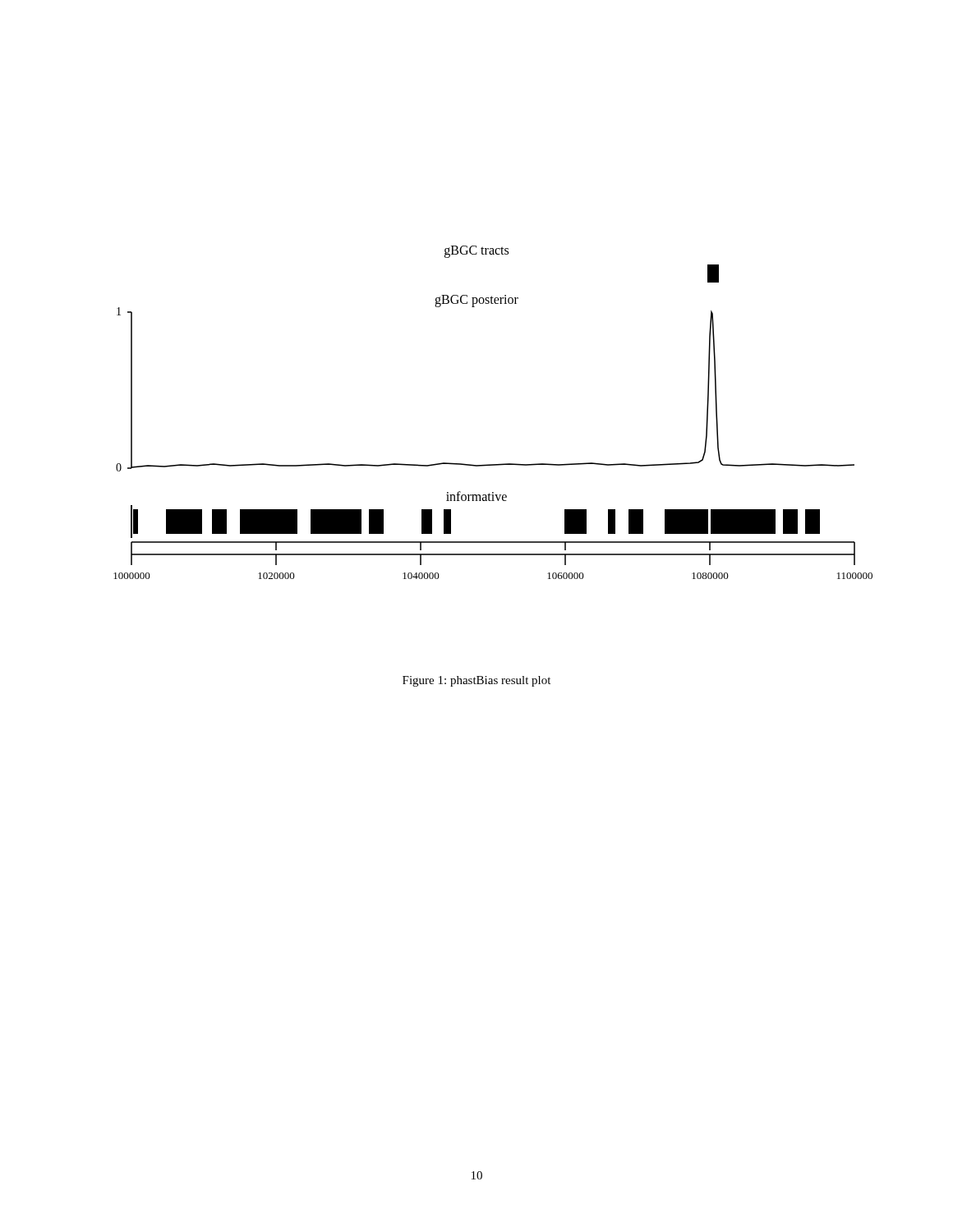Locate the continuous plot
This screenshot has width=953, height=1232.
(x=476, y=444)
